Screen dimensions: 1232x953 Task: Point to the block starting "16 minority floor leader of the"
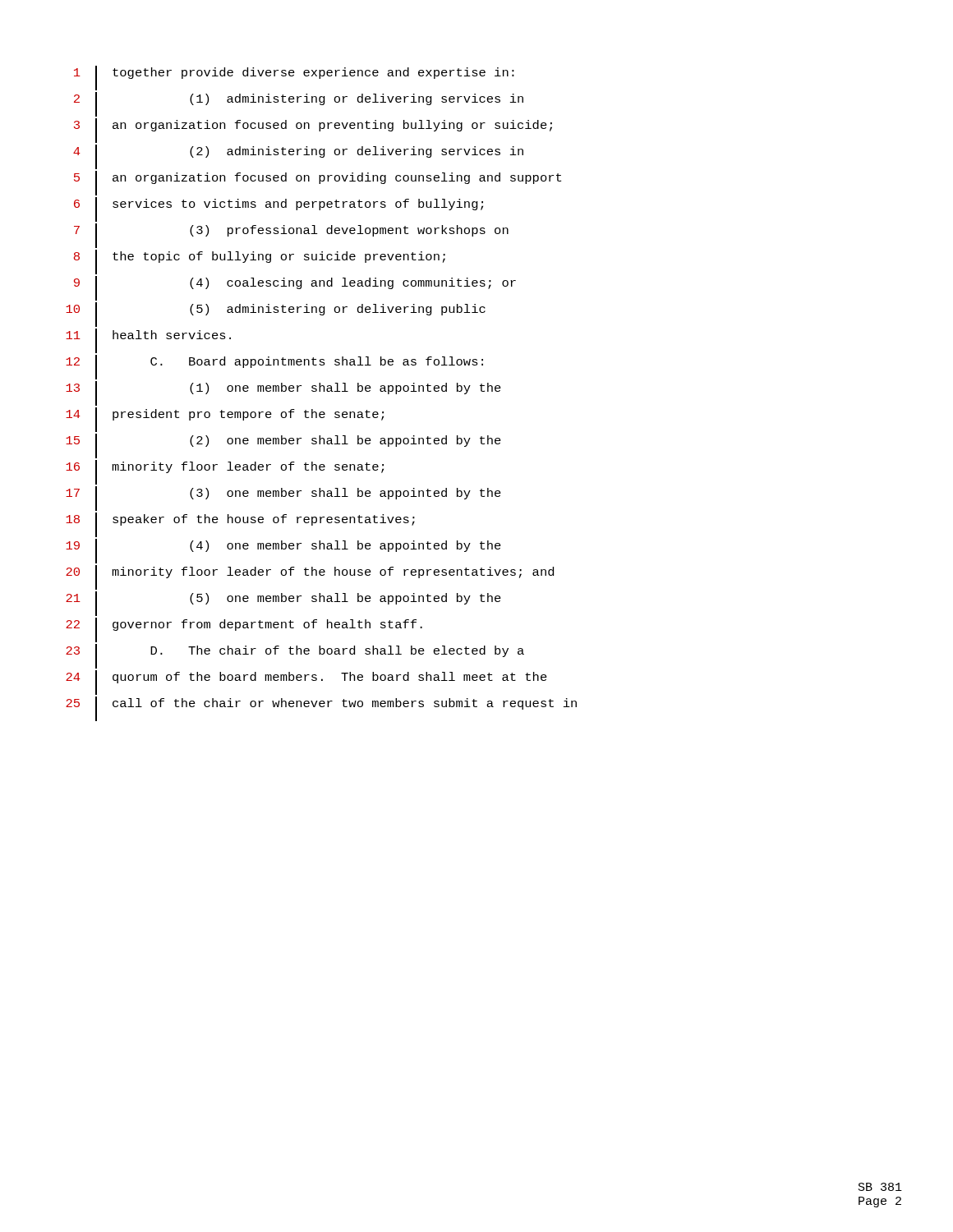(x=225, y=472)
